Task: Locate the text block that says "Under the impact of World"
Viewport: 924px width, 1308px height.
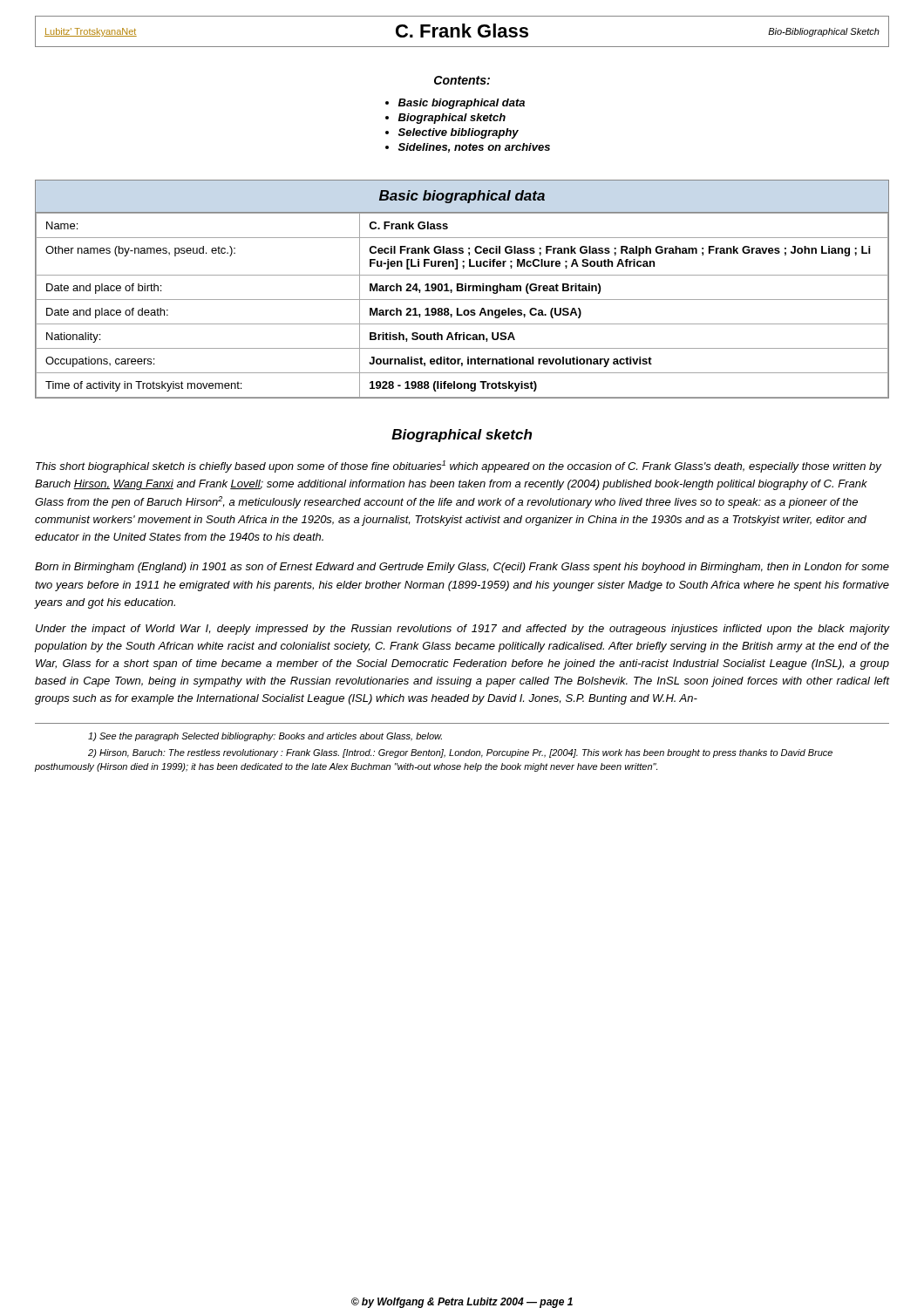Action: click(x=462, y=663)
